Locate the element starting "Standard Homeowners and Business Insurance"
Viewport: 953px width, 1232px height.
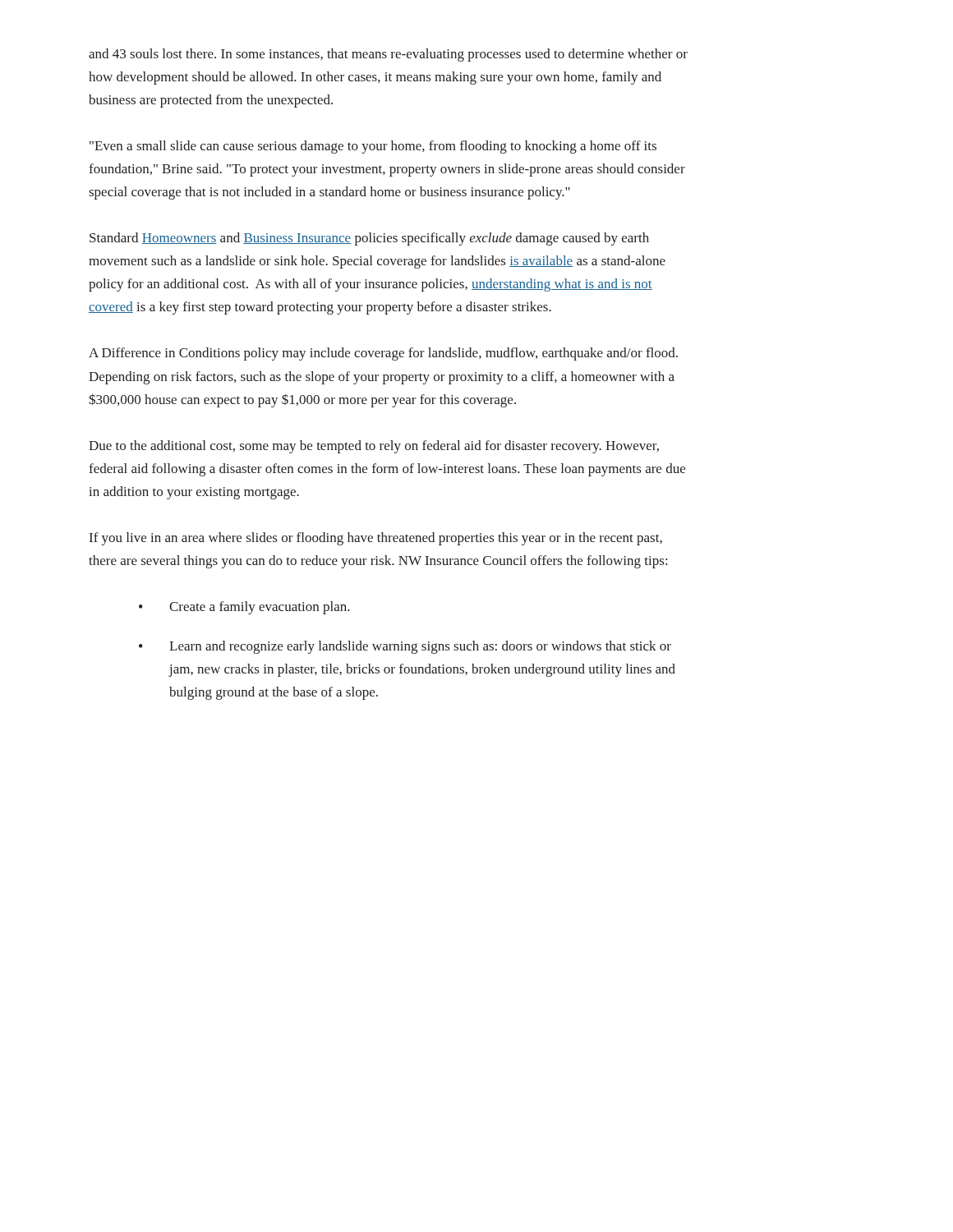click(x=377, y=273)
